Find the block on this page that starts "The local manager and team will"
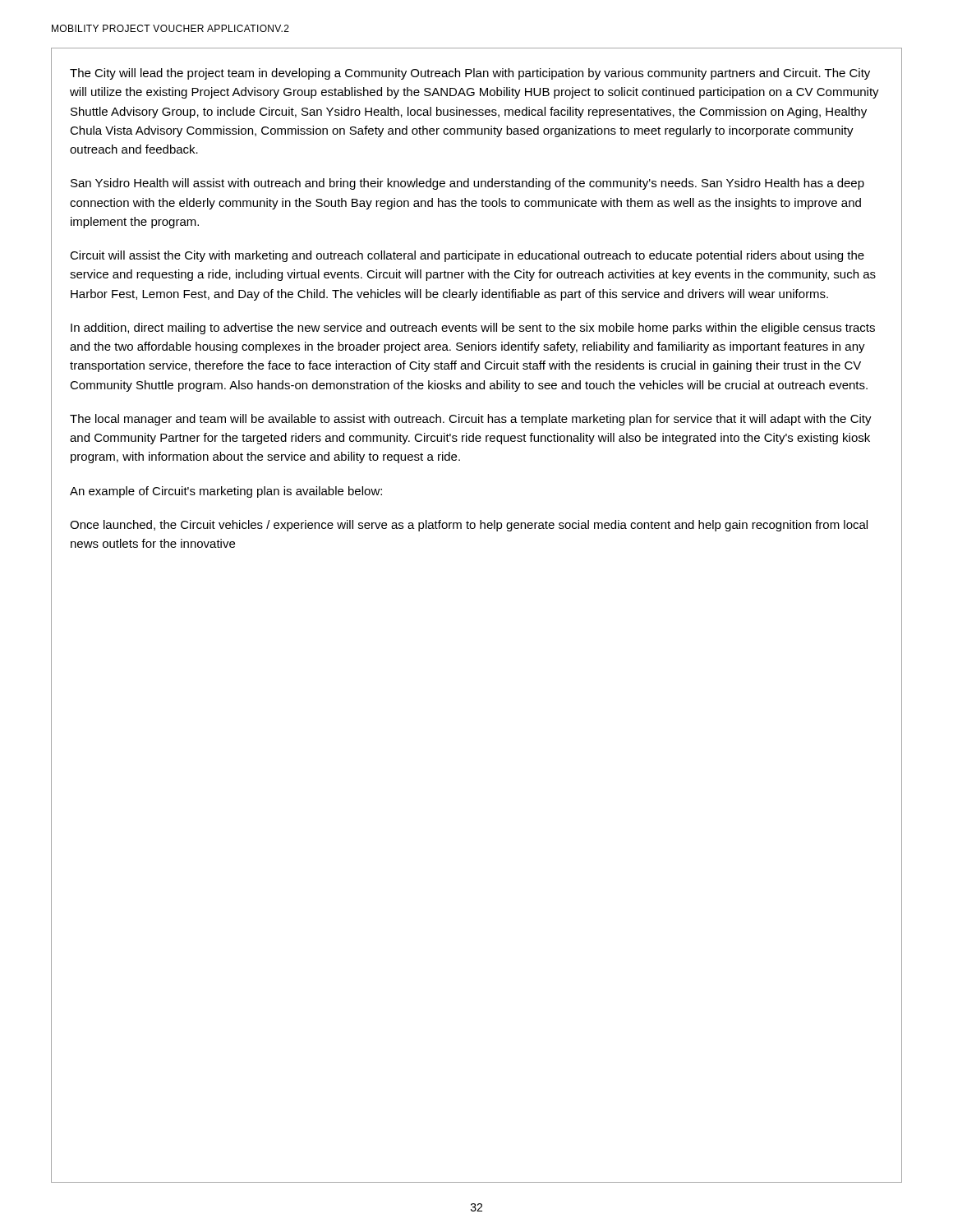This screenshot has width=953, height=1232. 471,437
